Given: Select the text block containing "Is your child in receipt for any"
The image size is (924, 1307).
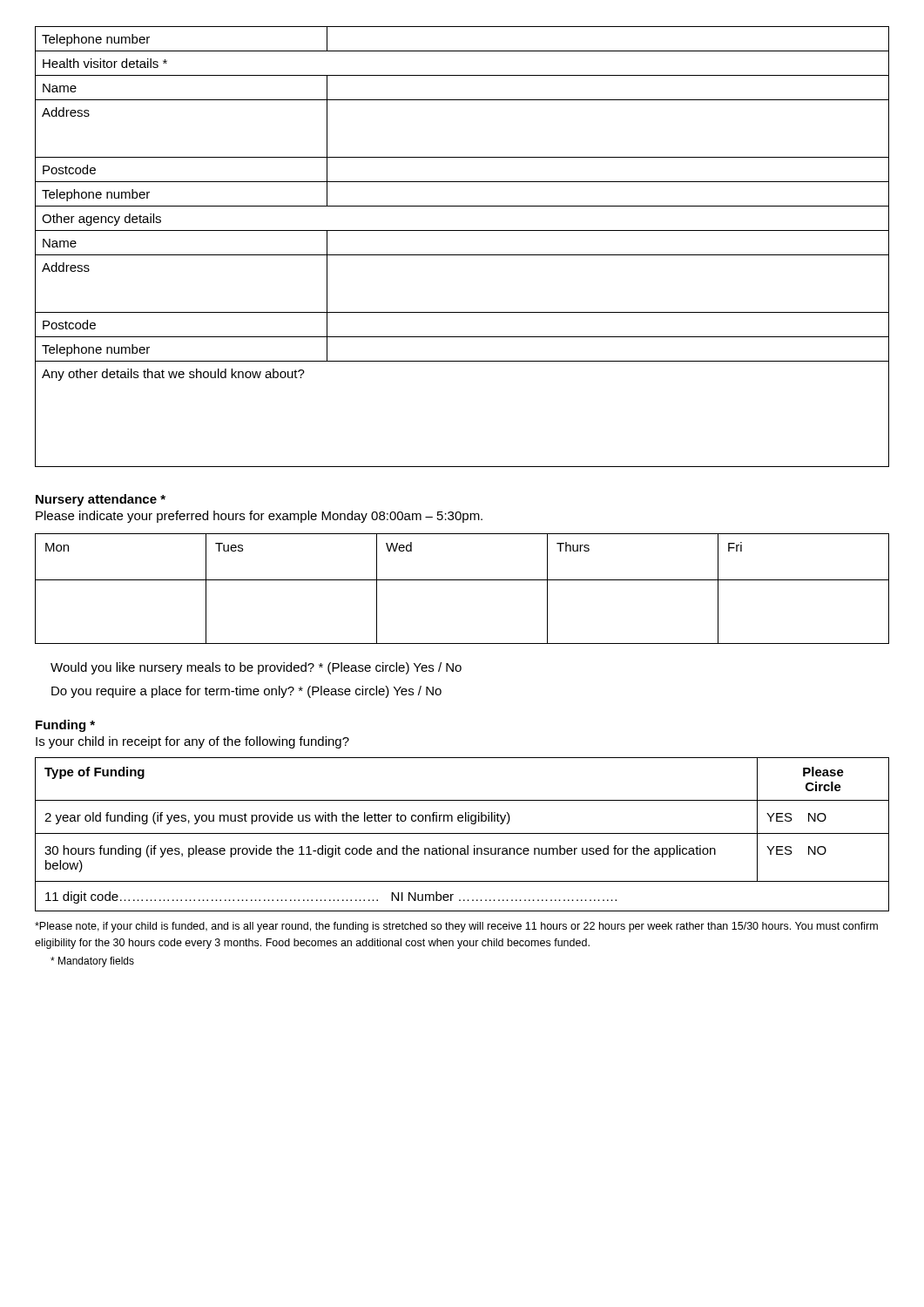Looking at the screenshot, I should 192,741.
